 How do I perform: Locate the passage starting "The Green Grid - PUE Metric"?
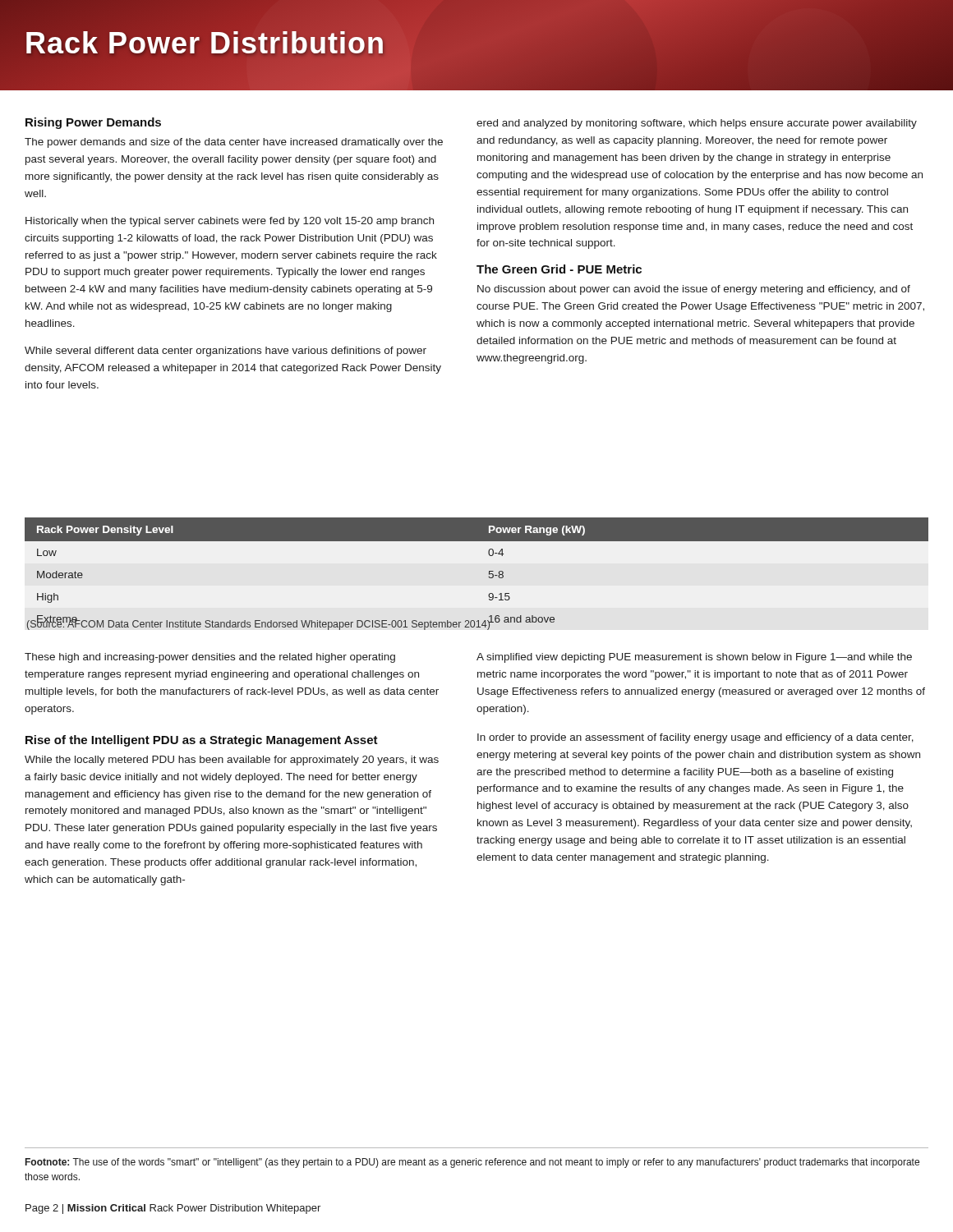click(559, 269)
